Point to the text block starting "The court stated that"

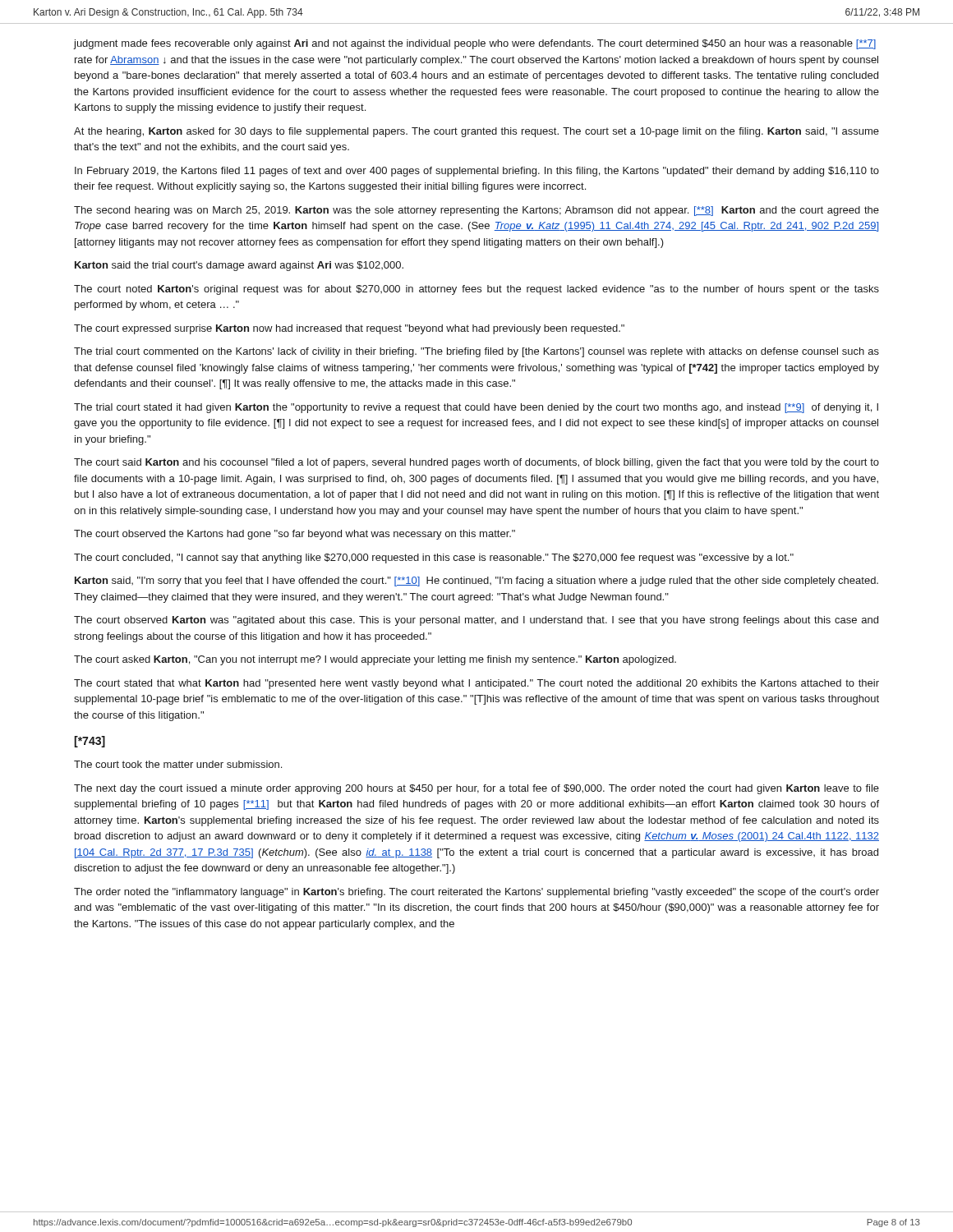click(476, 699)
